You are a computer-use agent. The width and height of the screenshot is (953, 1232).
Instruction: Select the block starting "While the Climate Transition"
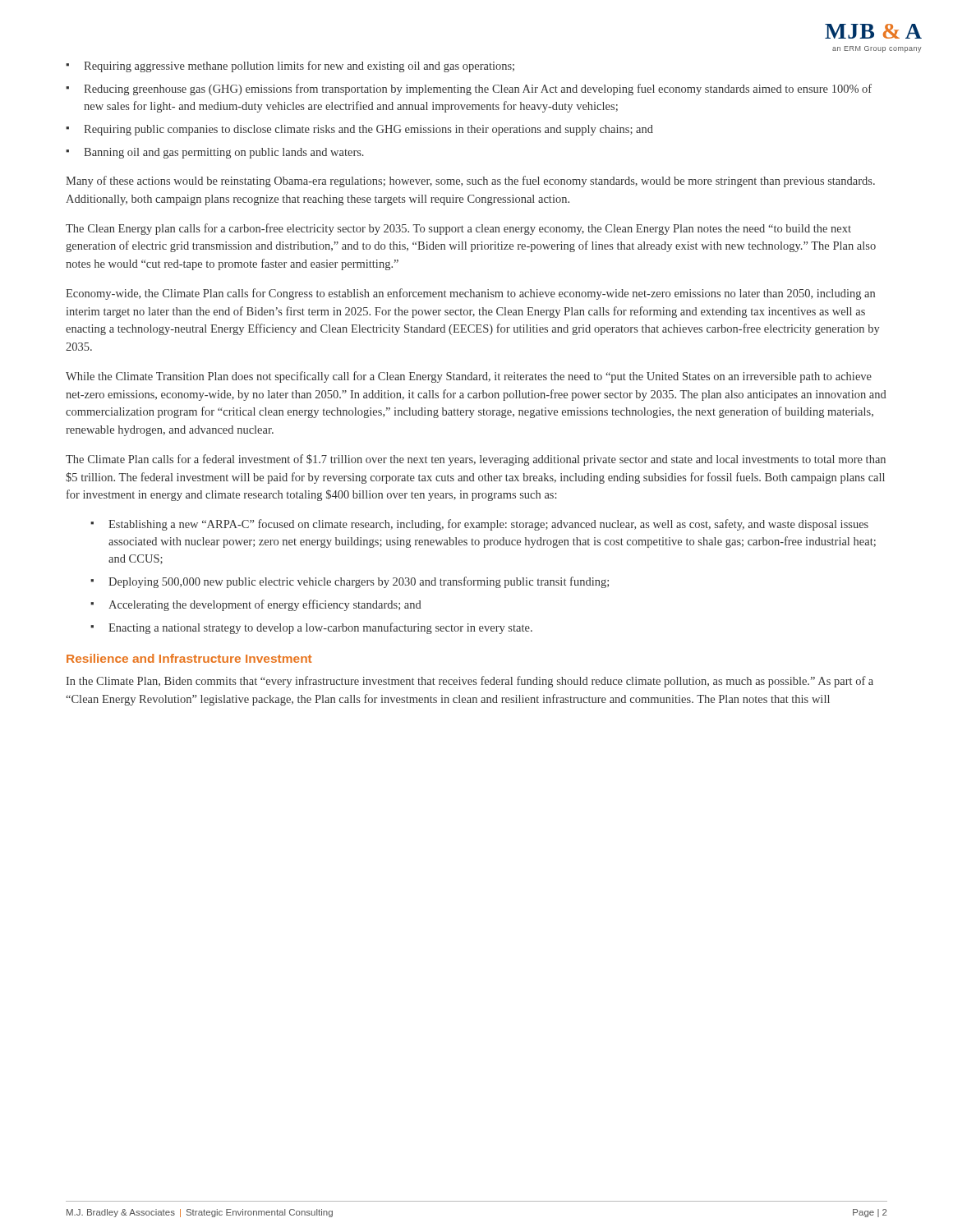(476, 403)
